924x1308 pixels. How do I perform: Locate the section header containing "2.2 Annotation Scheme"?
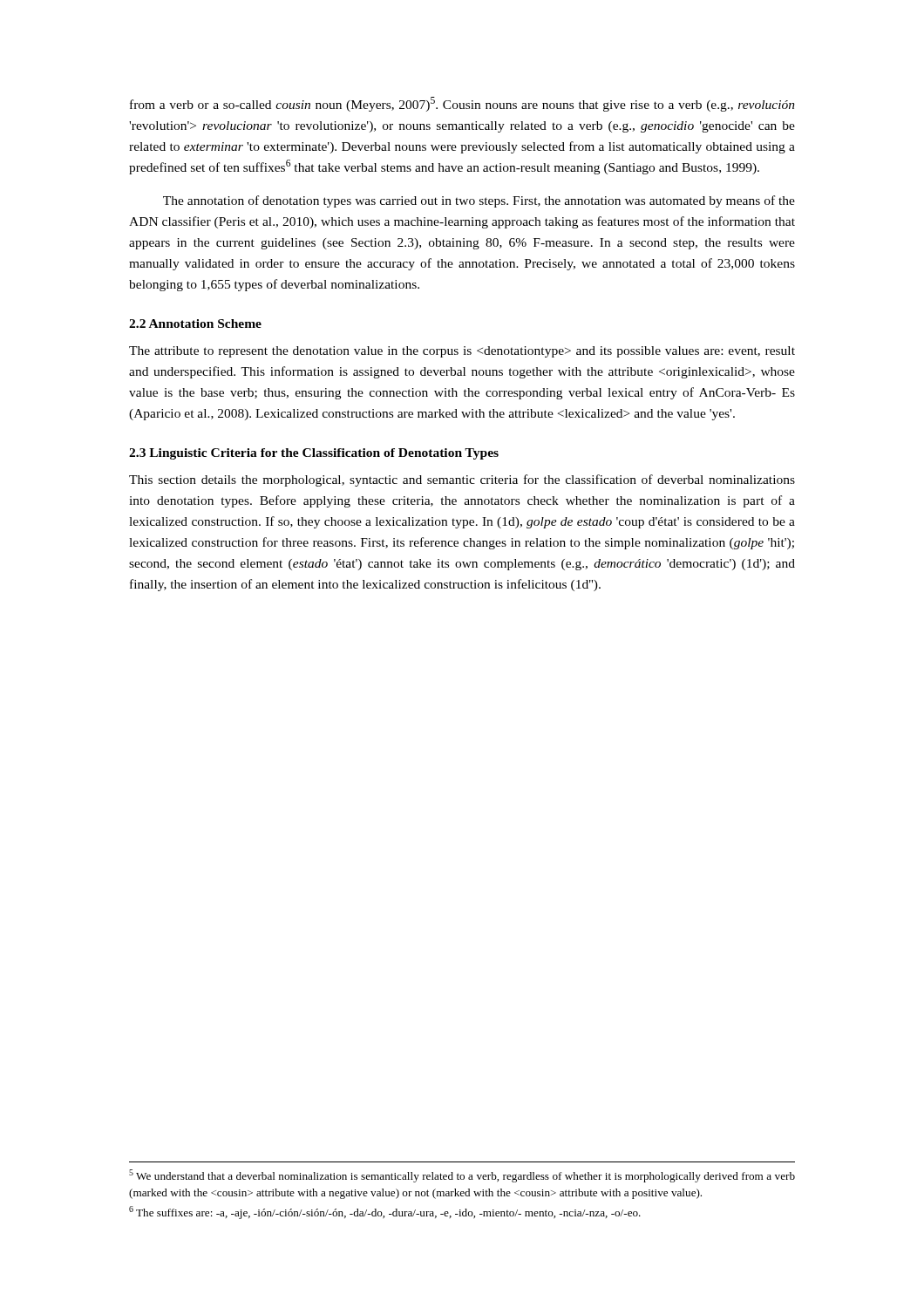[x=195, y=323]
